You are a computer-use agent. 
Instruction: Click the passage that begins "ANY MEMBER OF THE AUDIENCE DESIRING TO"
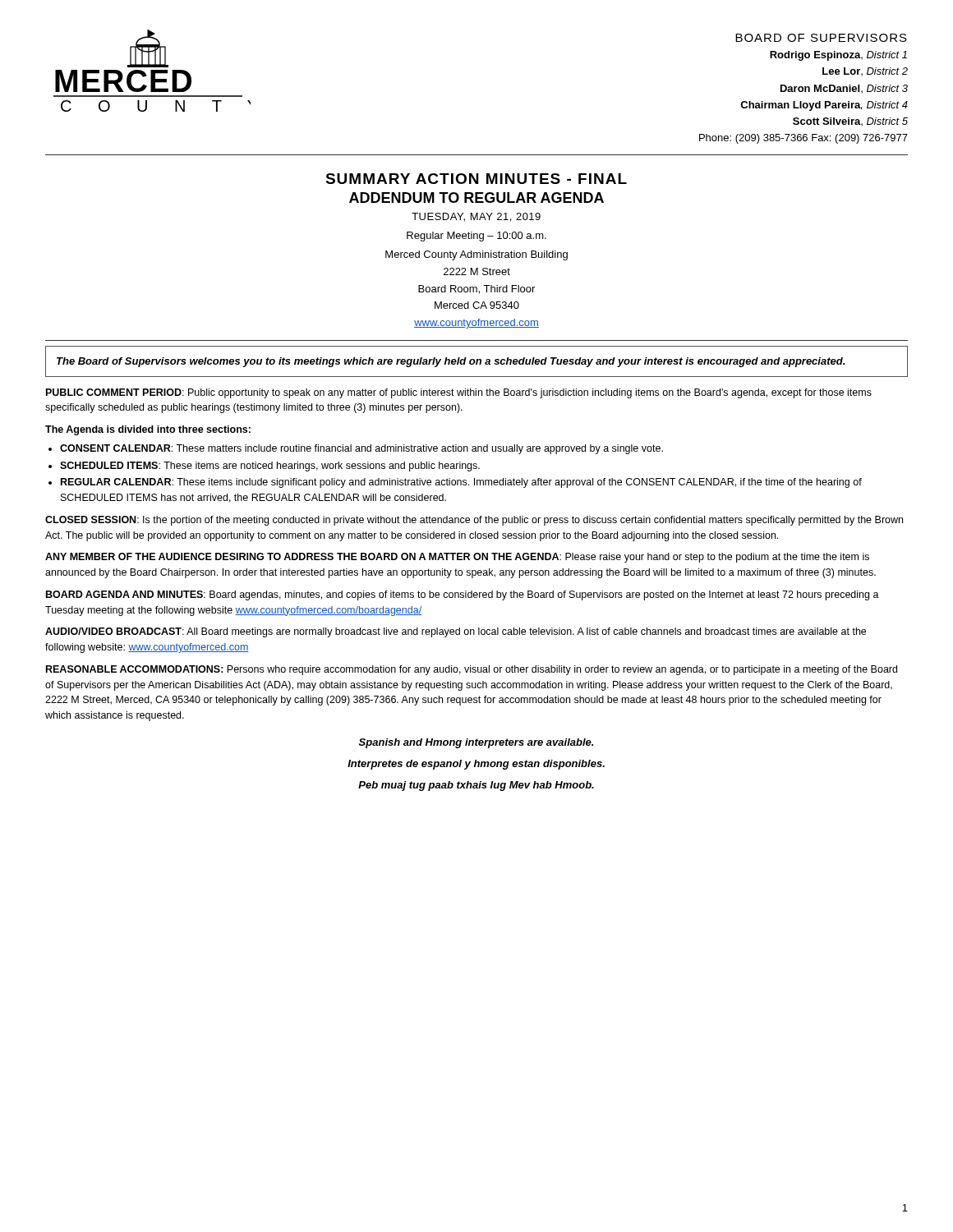461,565
